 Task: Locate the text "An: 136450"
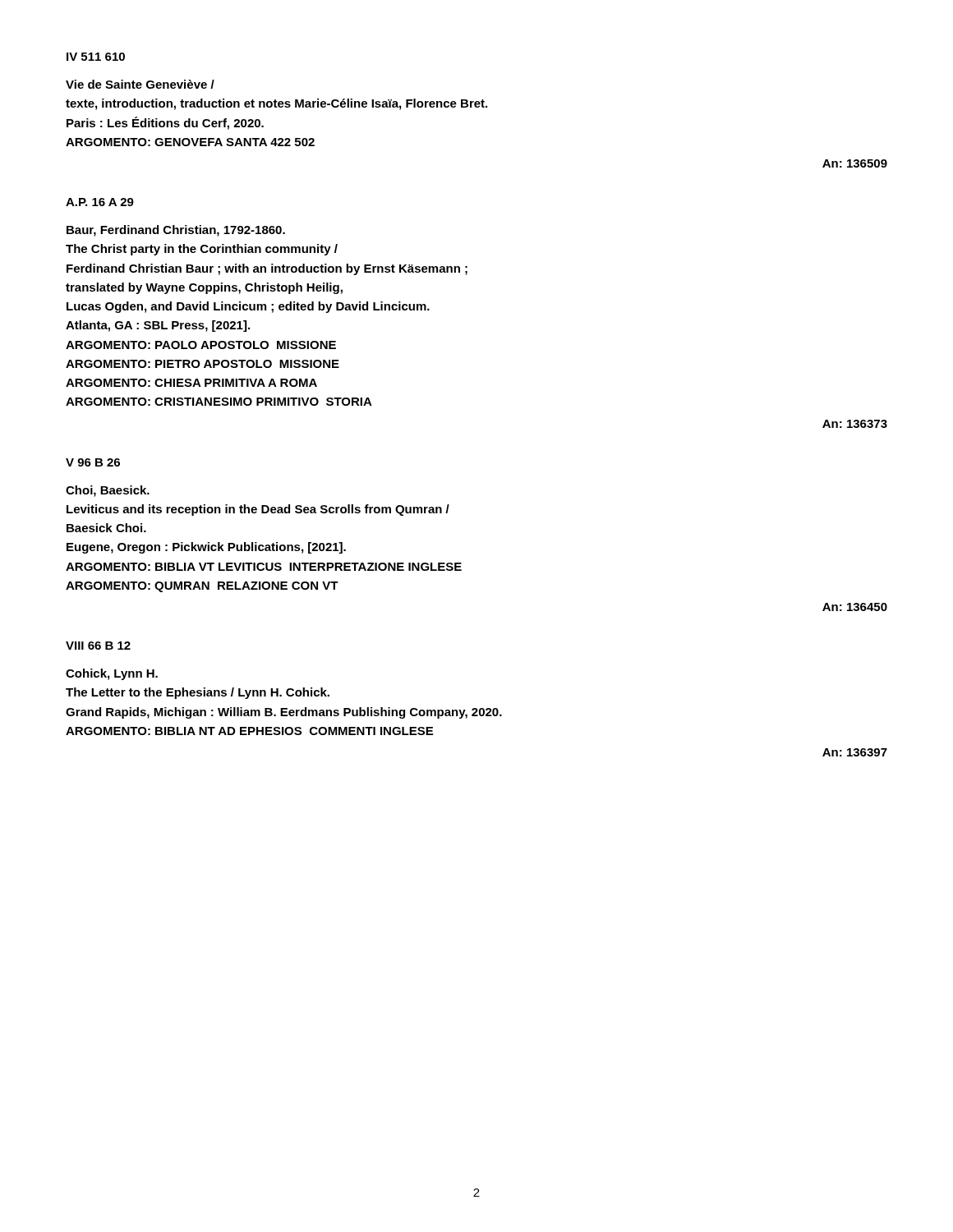(x=855, y=607)
